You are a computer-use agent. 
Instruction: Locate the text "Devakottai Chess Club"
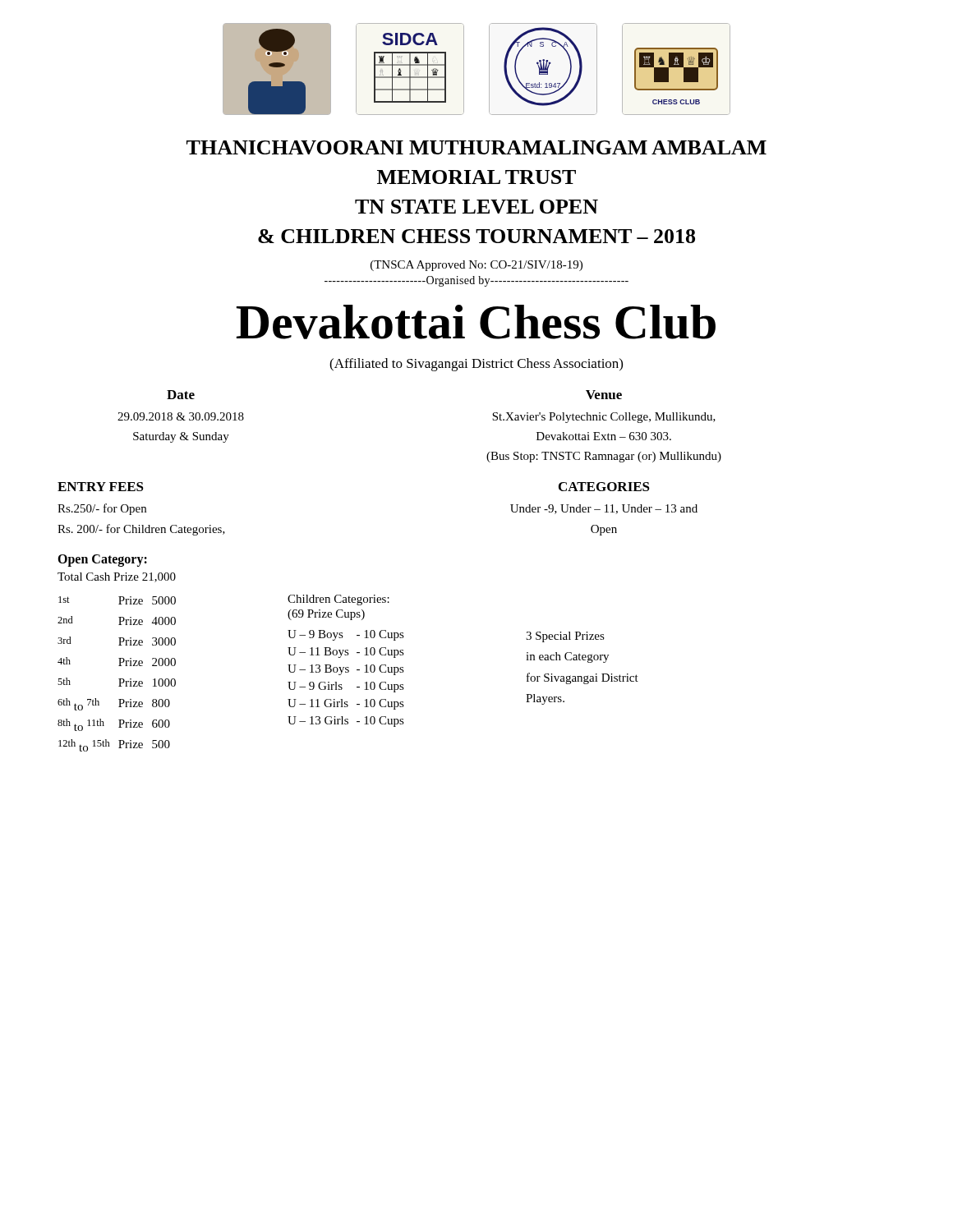(476, 322)
